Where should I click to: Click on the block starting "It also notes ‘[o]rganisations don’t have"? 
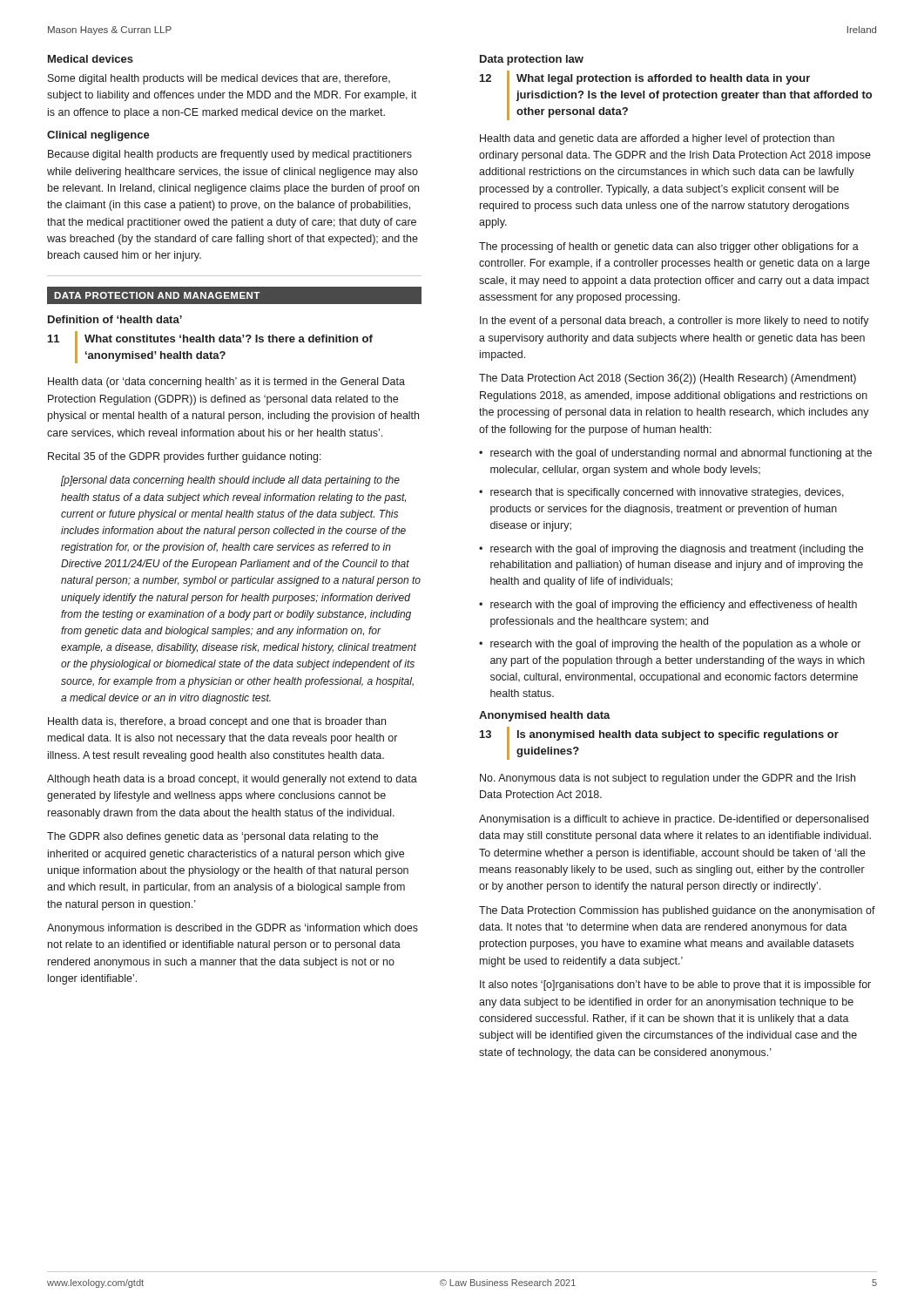[x=678, y=1019]
